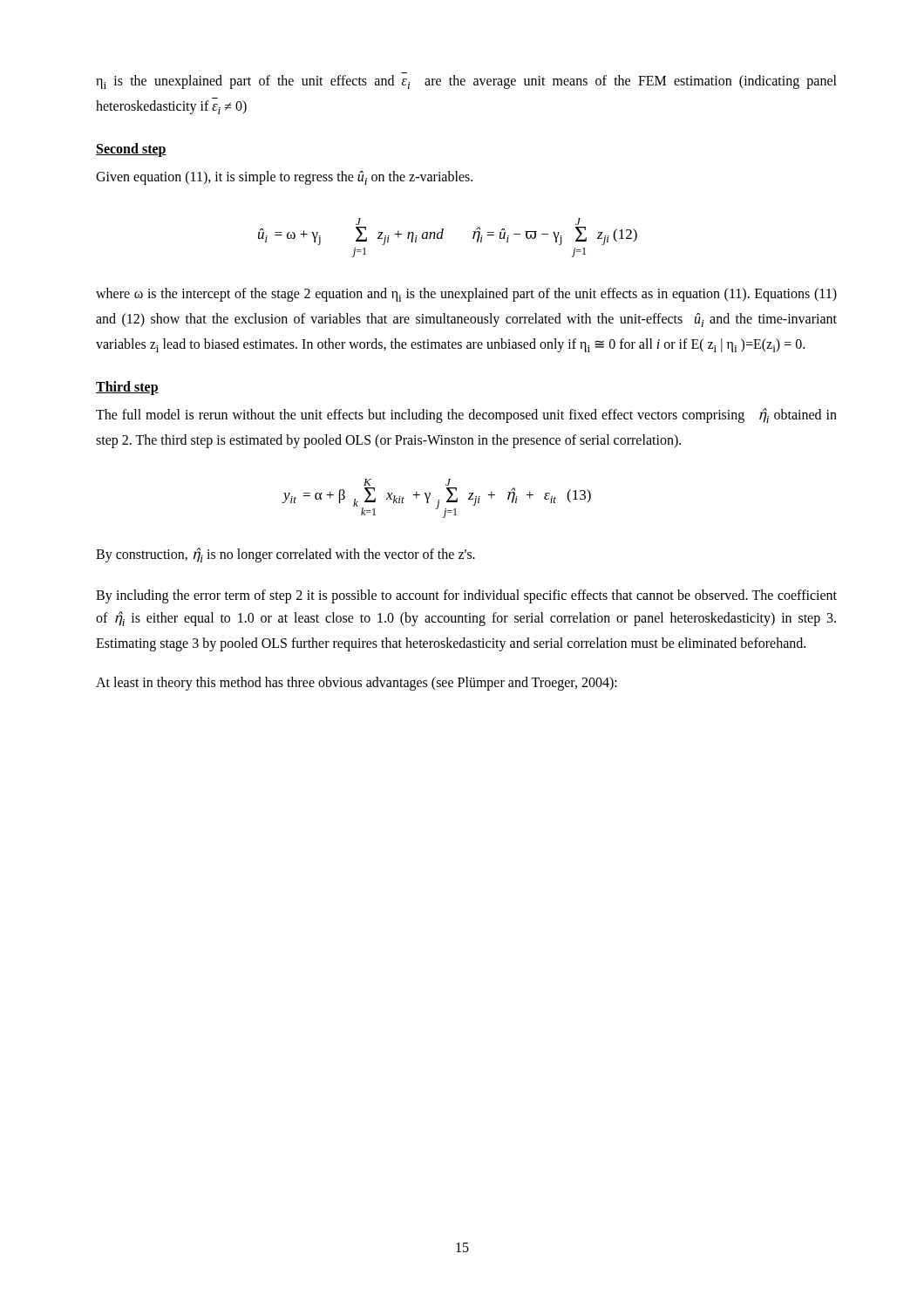Viewport: 924px width, 1308px height.
Task: Point to the block beginning "By construction, η̂i is no longer correlated"
Action: click(x=466, y=556)
